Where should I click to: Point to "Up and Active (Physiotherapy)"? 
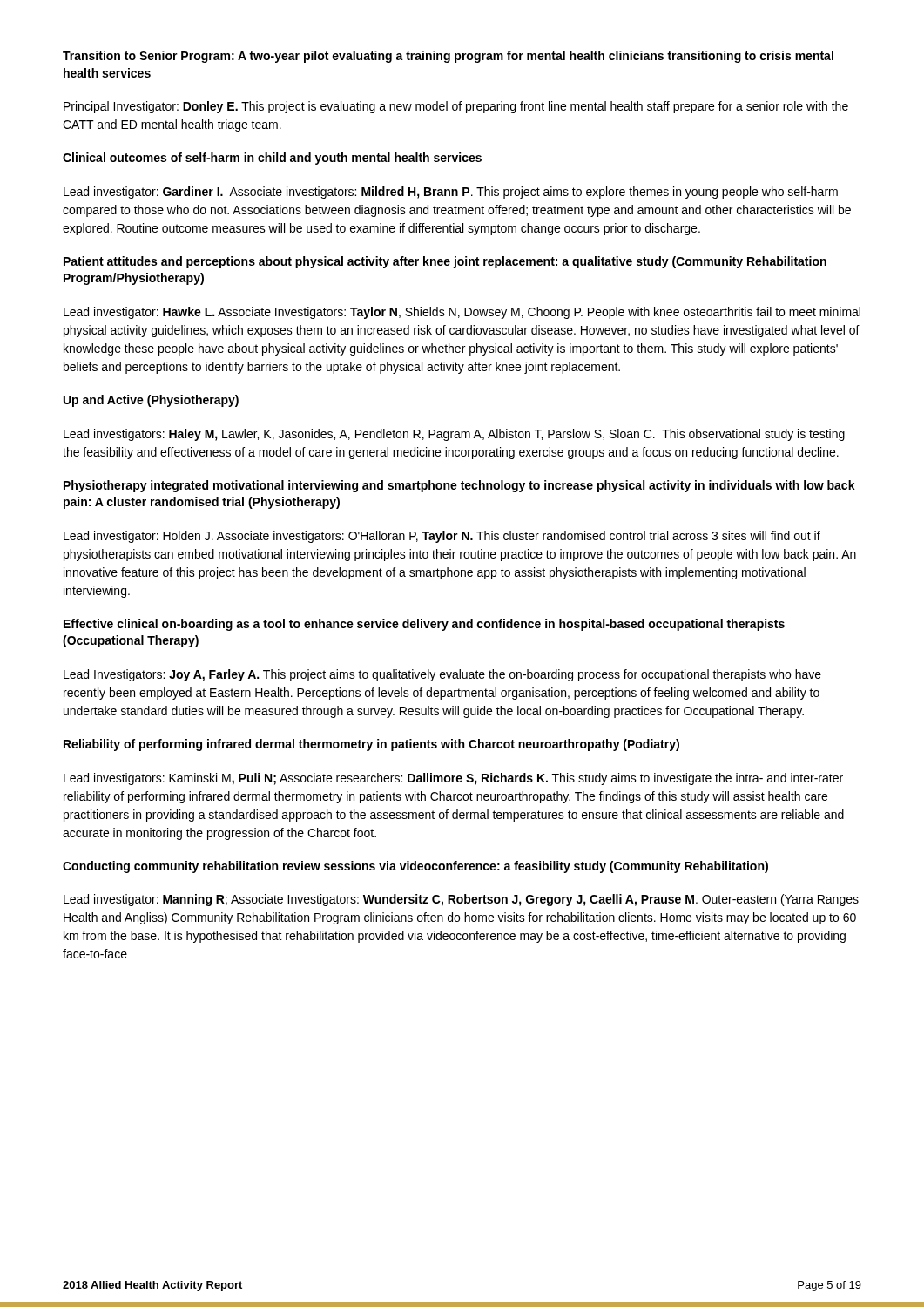click(151, 401)
